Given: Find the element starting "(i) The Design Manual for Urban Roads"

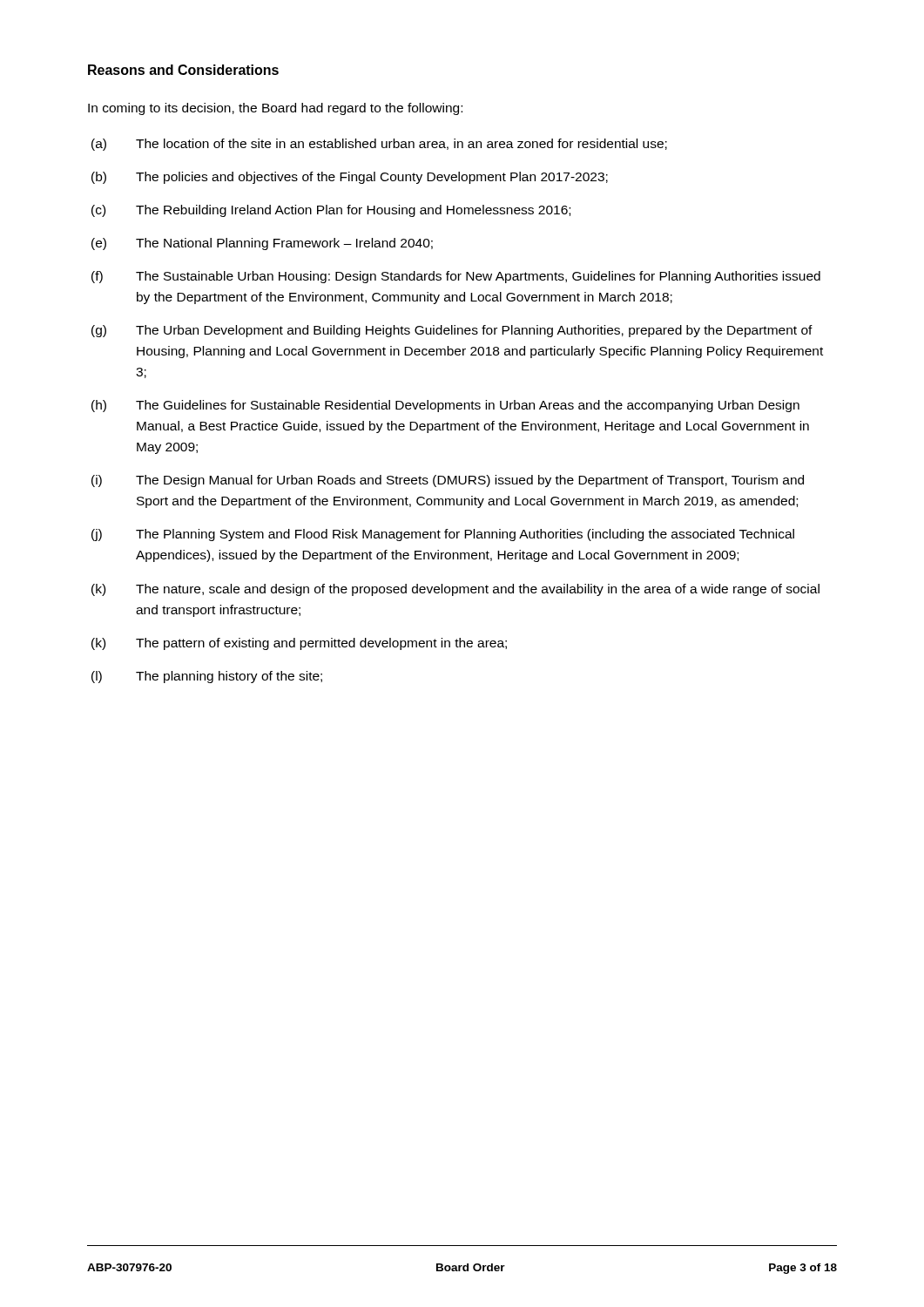Looking at the screenshot, I should point(462,491).
